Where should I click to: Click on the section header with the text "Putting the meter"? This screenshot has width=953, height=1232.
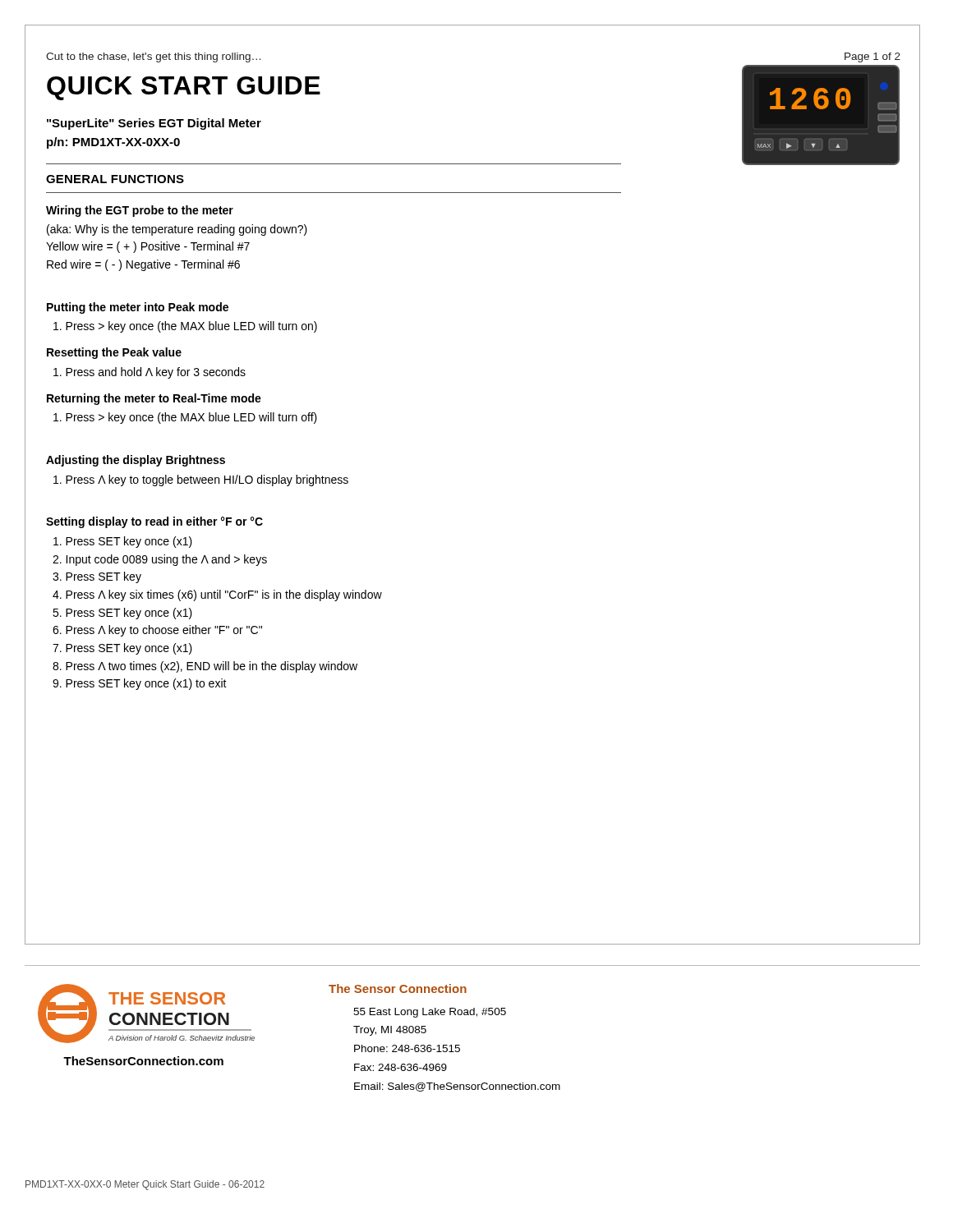(x=137, y=307)
